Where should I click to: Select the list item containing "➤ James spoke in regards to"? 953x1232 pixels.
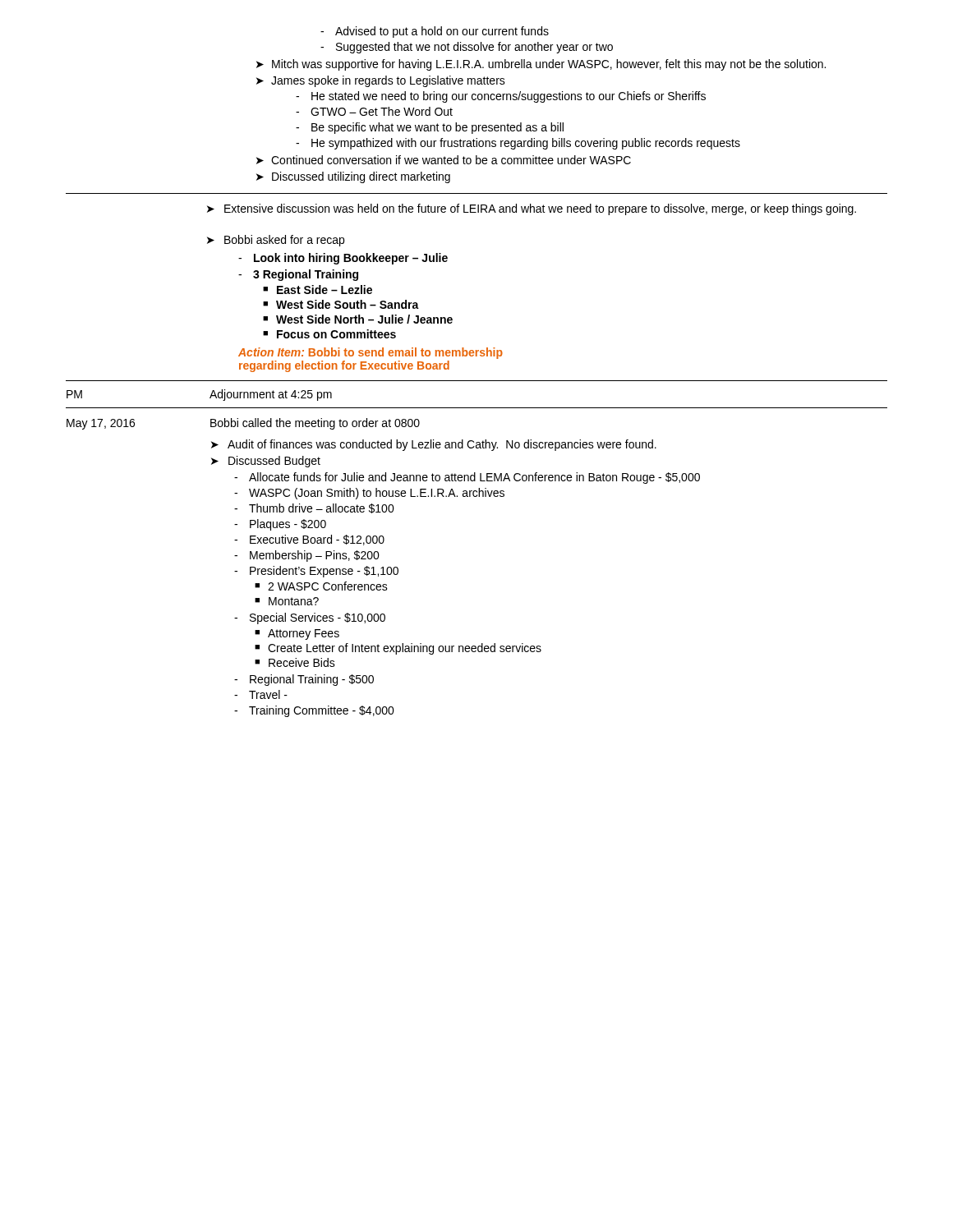pyautogui.click(x=381, y=81)
